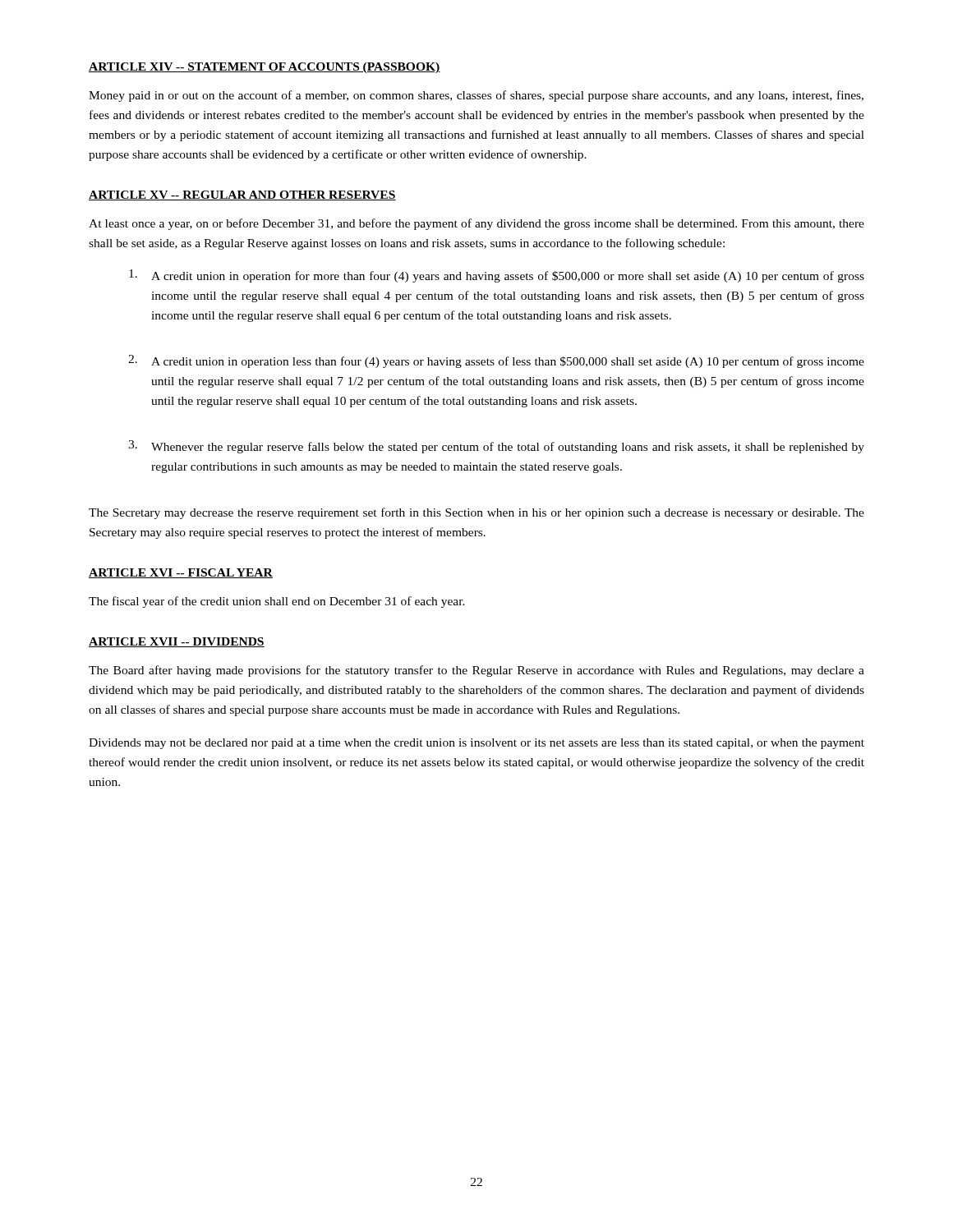Find the section header with the text "ARTICLE XIV -- STATEMENT OF"

264,66
